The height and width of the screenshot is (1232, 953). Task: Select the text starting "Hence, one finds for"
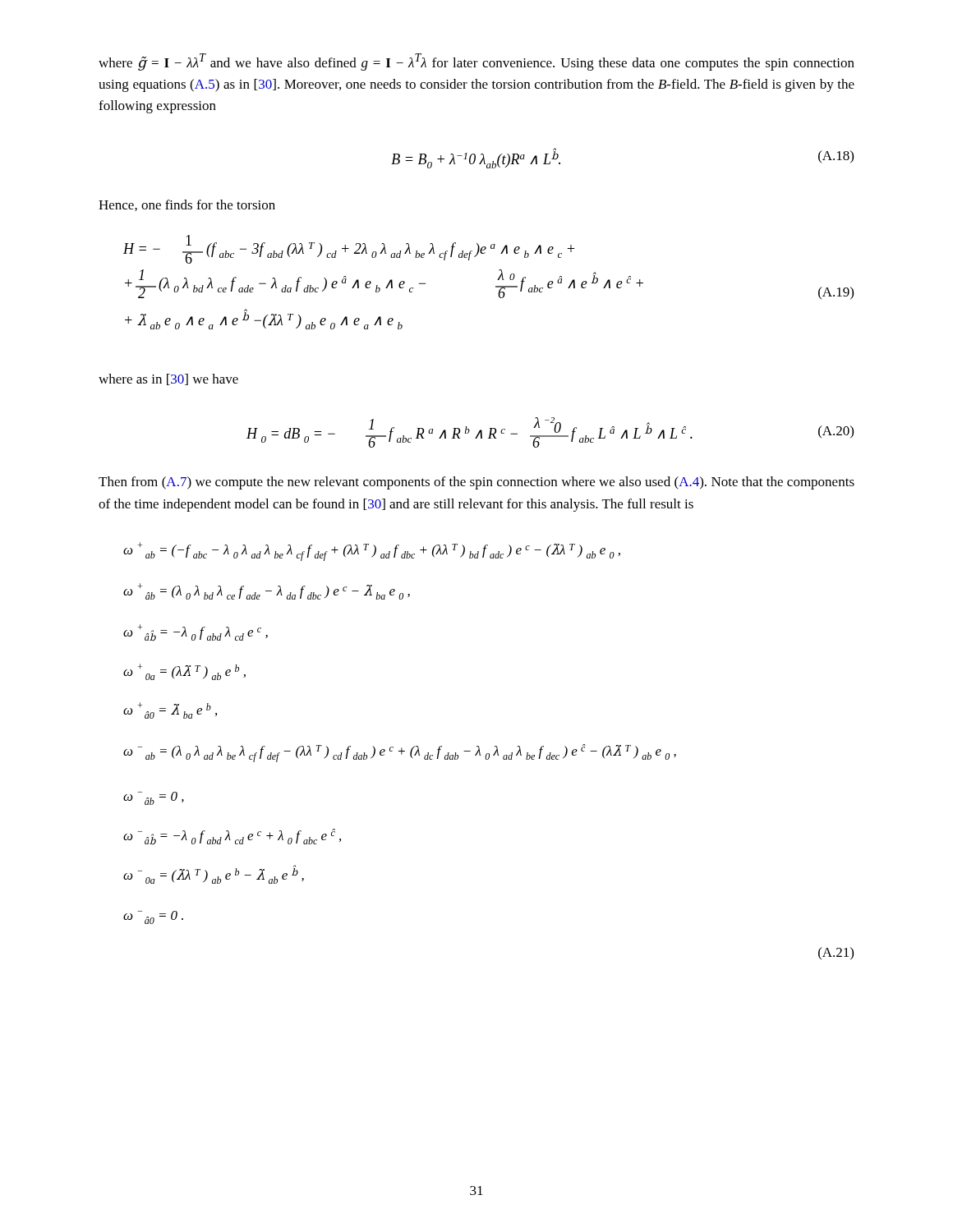[x=187, y=205]
